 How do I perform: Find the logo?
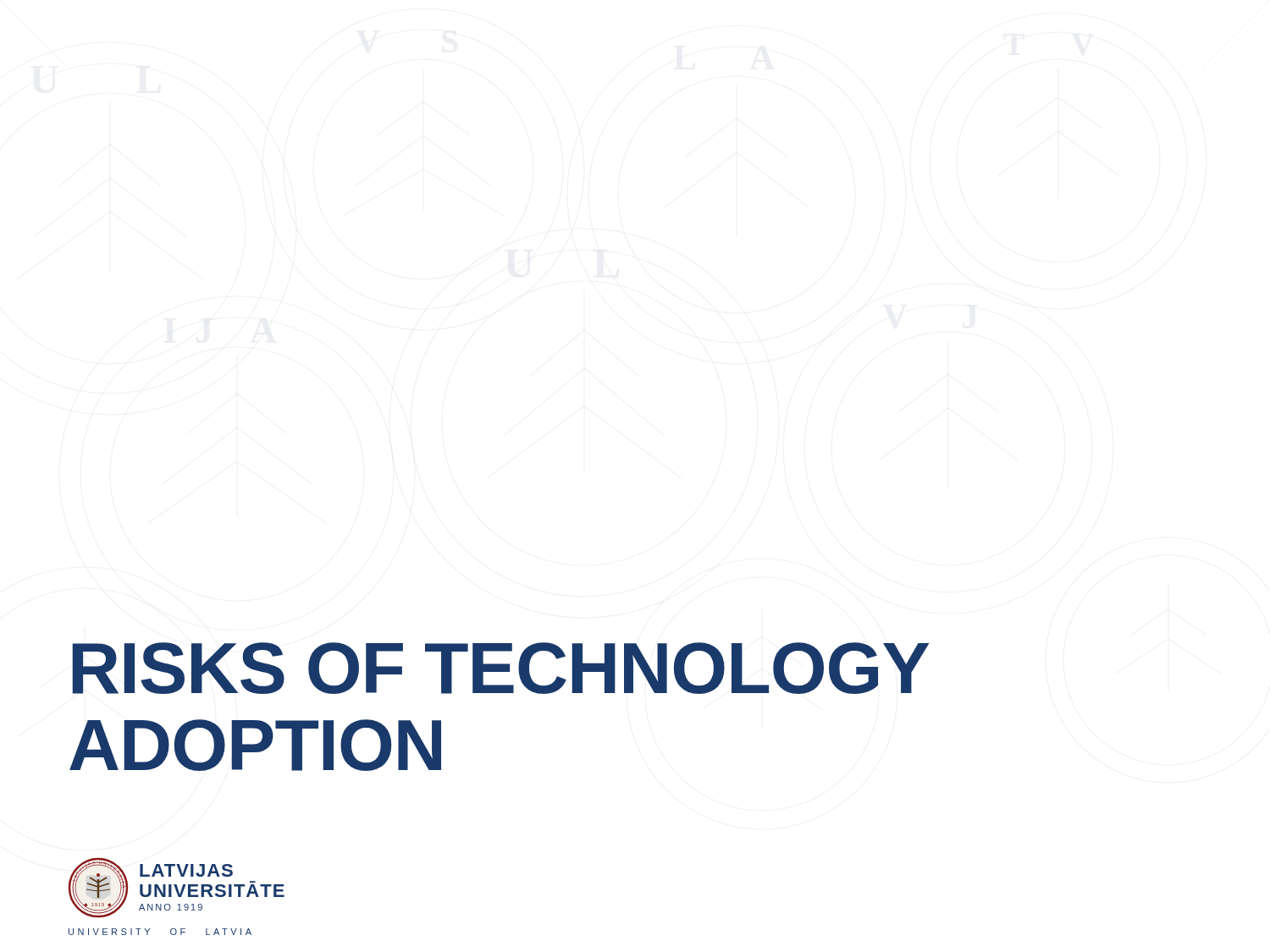177,888
